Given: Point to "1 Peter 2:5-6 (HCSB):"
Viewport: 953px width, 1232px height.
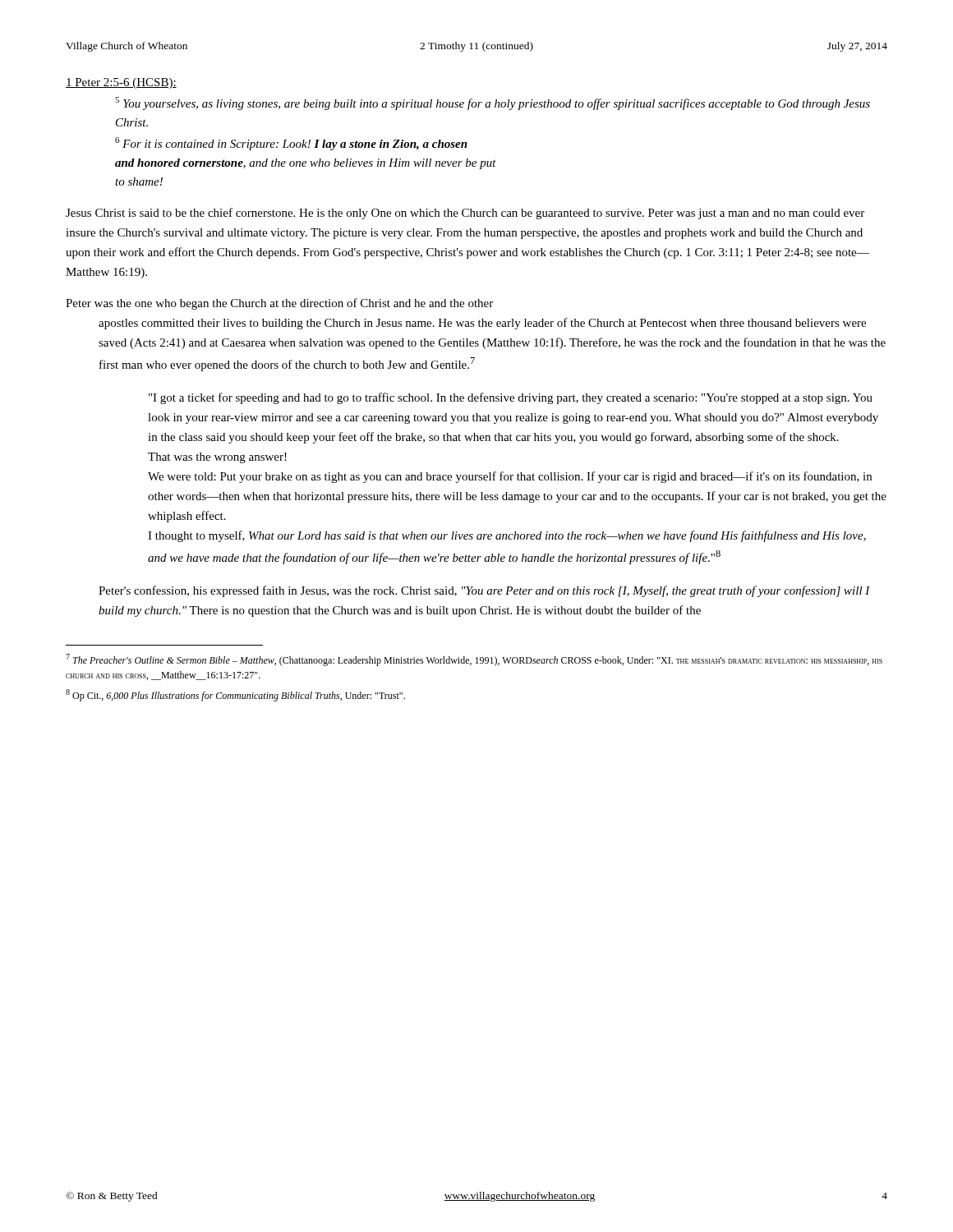Looking at the screenshot, I should pos(121,82).
